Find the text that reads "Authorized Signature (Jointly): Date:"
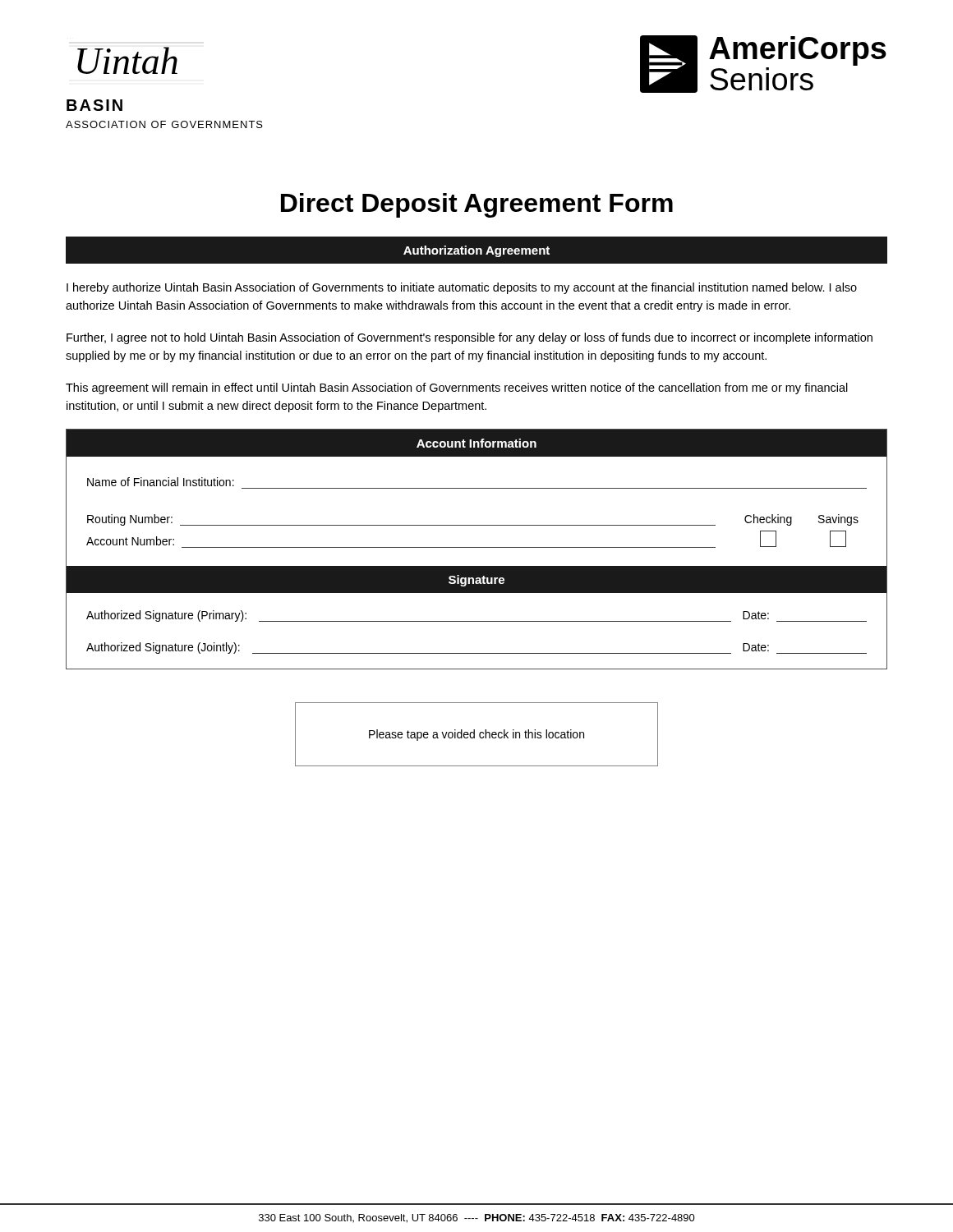 click(476, 645)
